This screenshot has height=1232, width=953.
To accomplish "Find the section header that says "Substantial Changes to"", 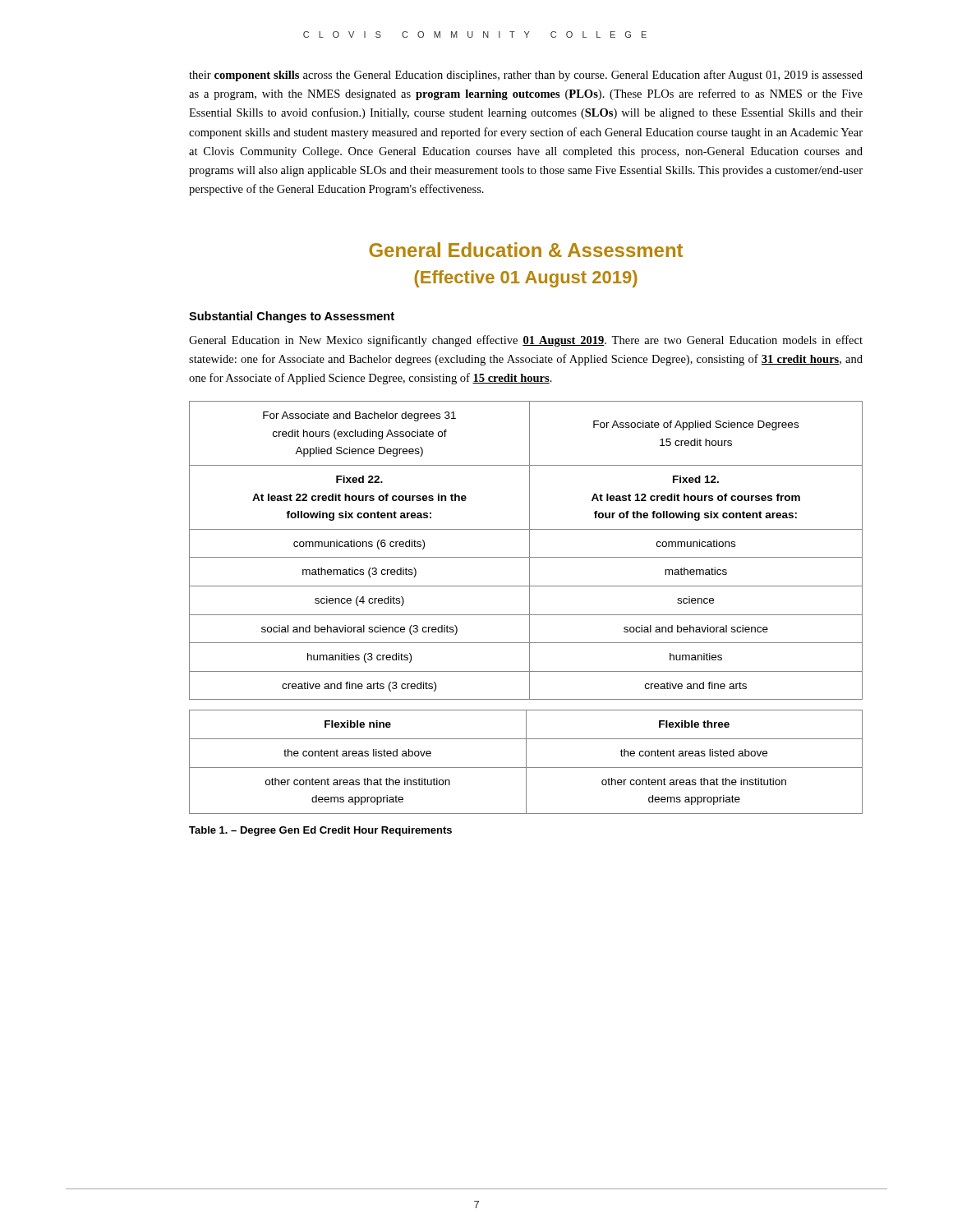I will [x=292, y=316].
